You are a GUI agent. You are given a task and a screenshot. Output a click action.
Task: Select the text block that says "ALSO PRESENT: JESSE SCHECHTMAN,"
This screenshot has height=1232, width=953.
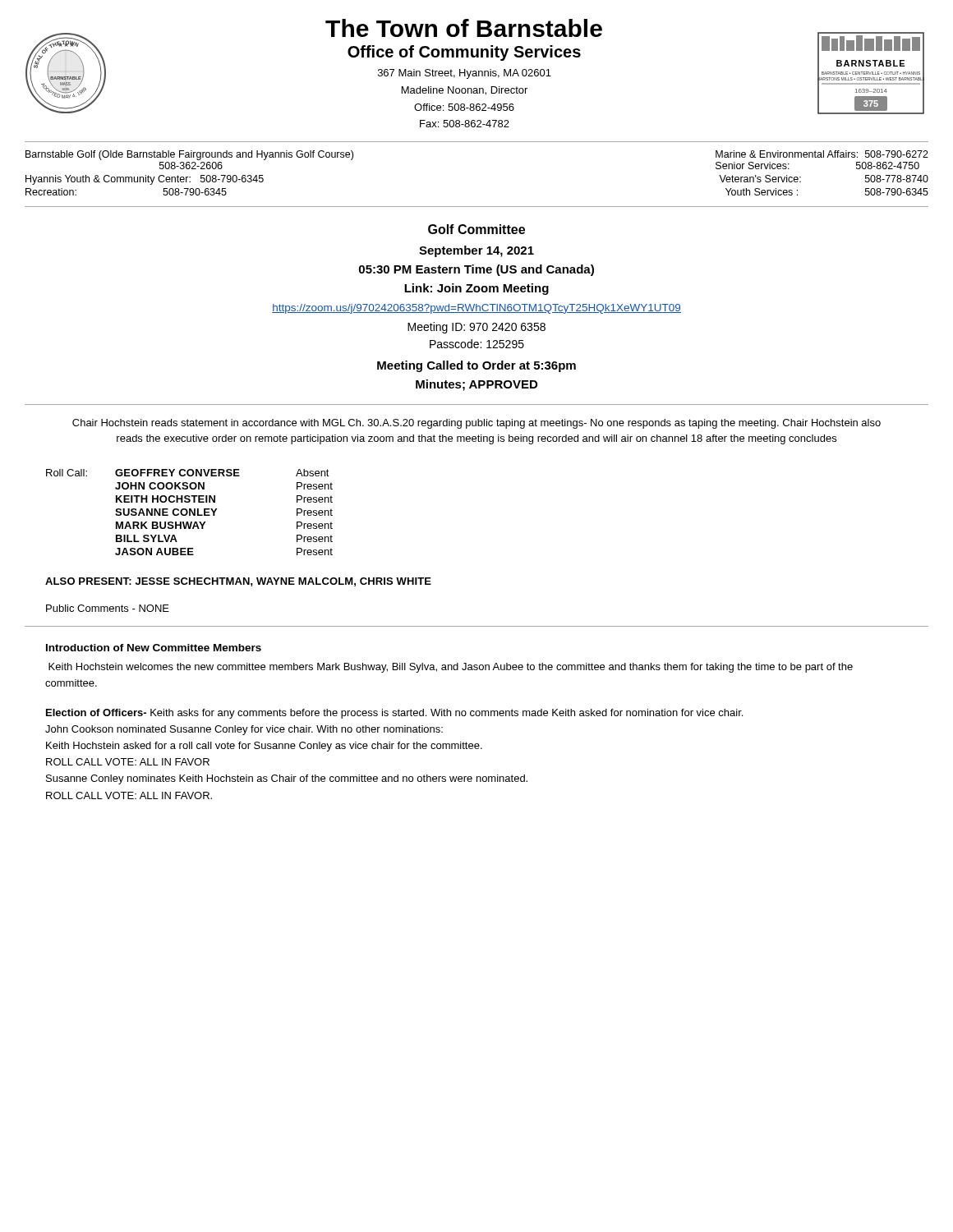[x=238, y=581]
